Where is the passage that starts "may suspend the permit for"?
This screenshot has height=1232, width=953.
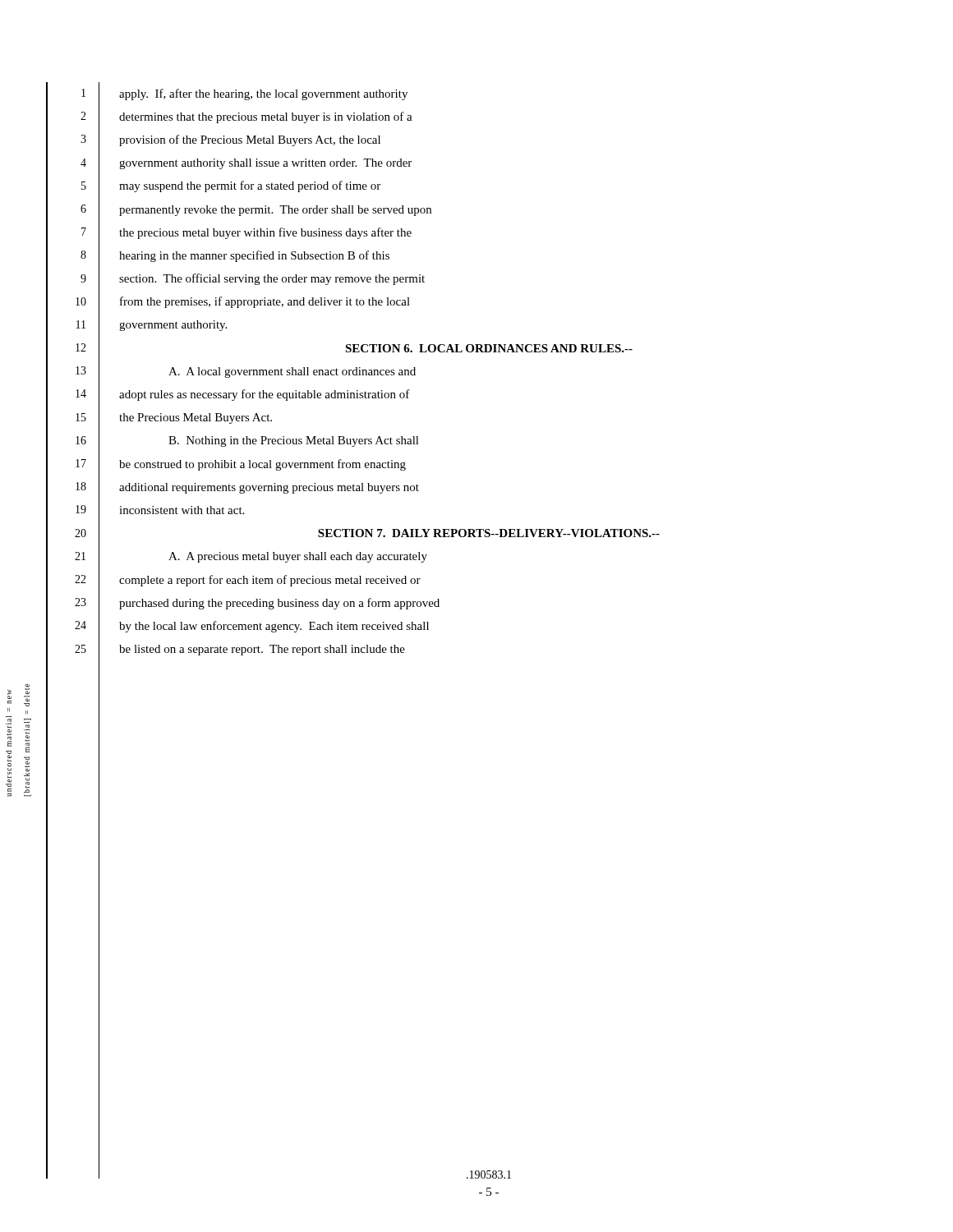tap(250, 186)
